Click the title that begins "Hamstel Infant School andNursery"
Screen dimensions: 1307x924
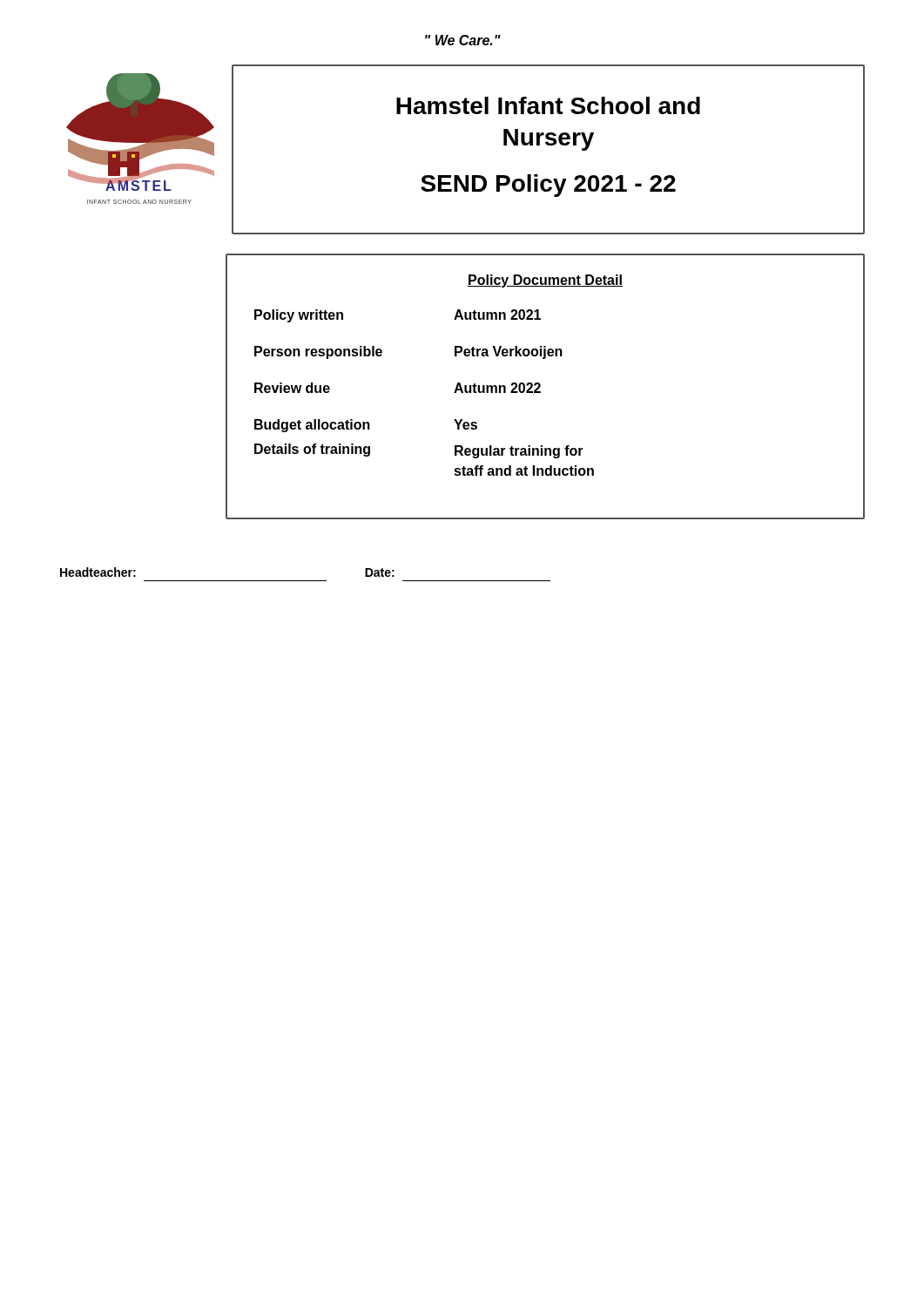pyautogui.click(x=548, y=145)
